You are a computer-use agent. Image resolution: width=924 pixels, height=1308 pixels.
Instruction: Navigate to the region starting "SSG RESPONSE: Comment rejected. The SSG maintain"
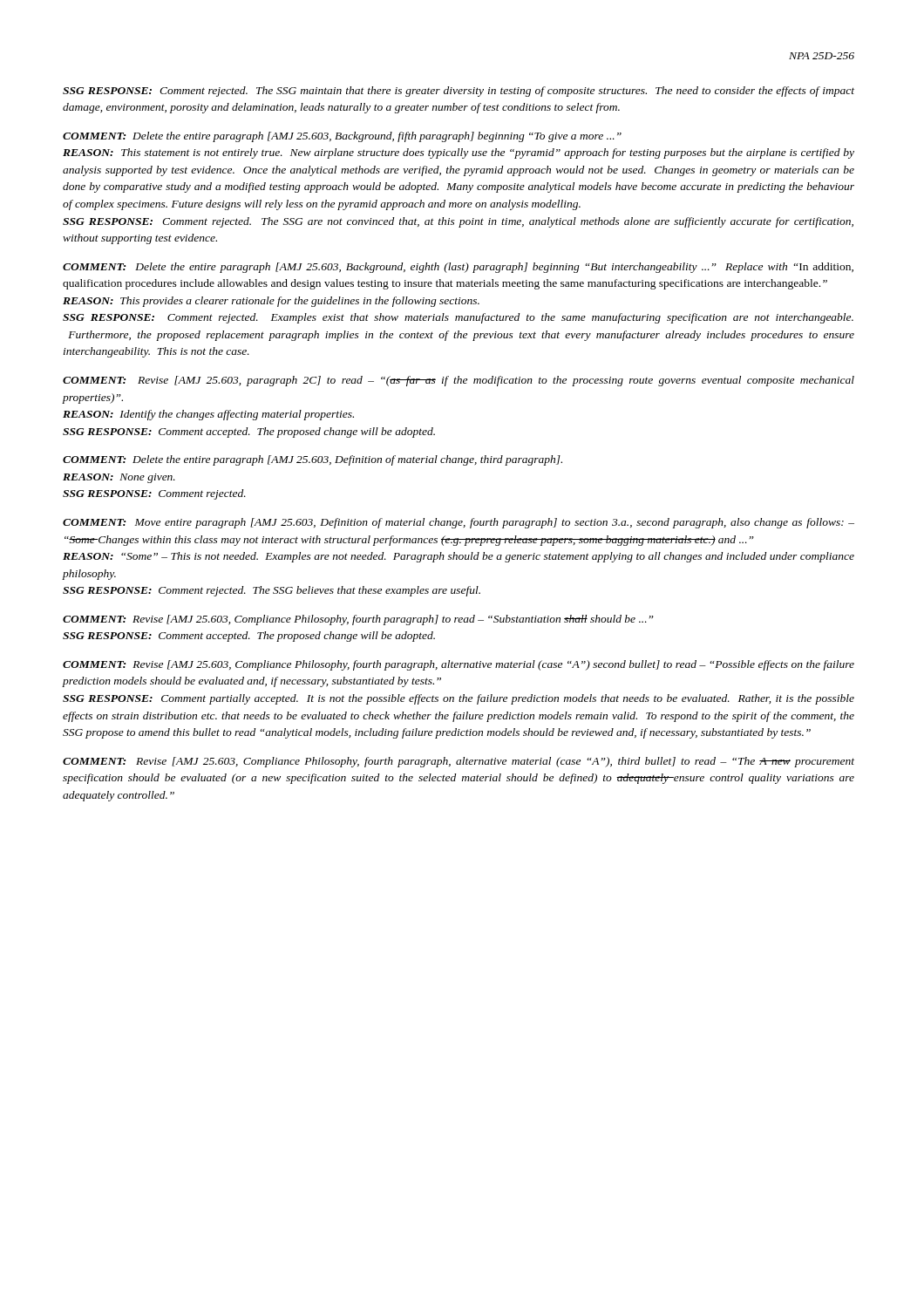(x=458, y=99)
